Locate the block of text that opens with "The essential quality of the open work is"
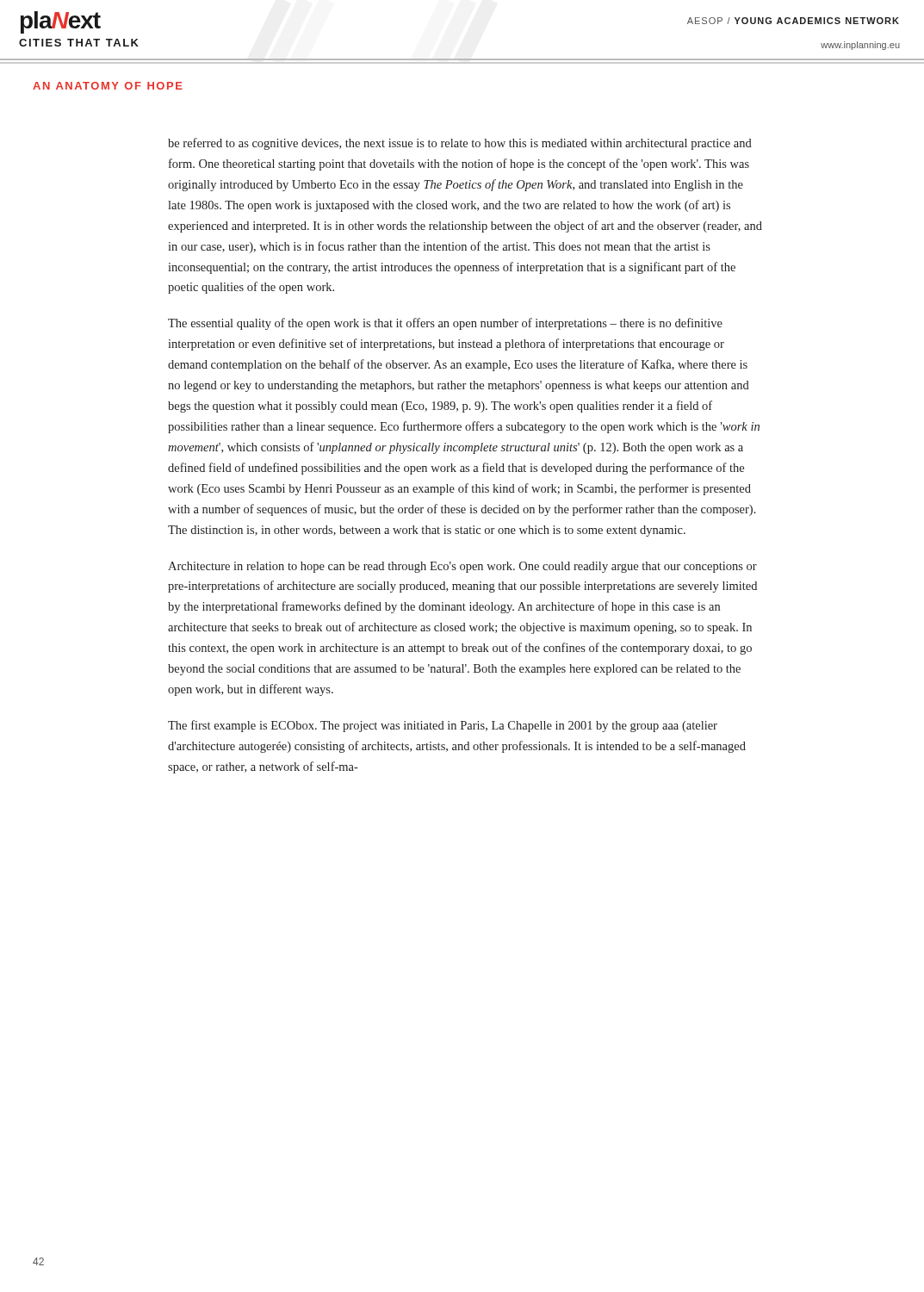 click(465, 427)
